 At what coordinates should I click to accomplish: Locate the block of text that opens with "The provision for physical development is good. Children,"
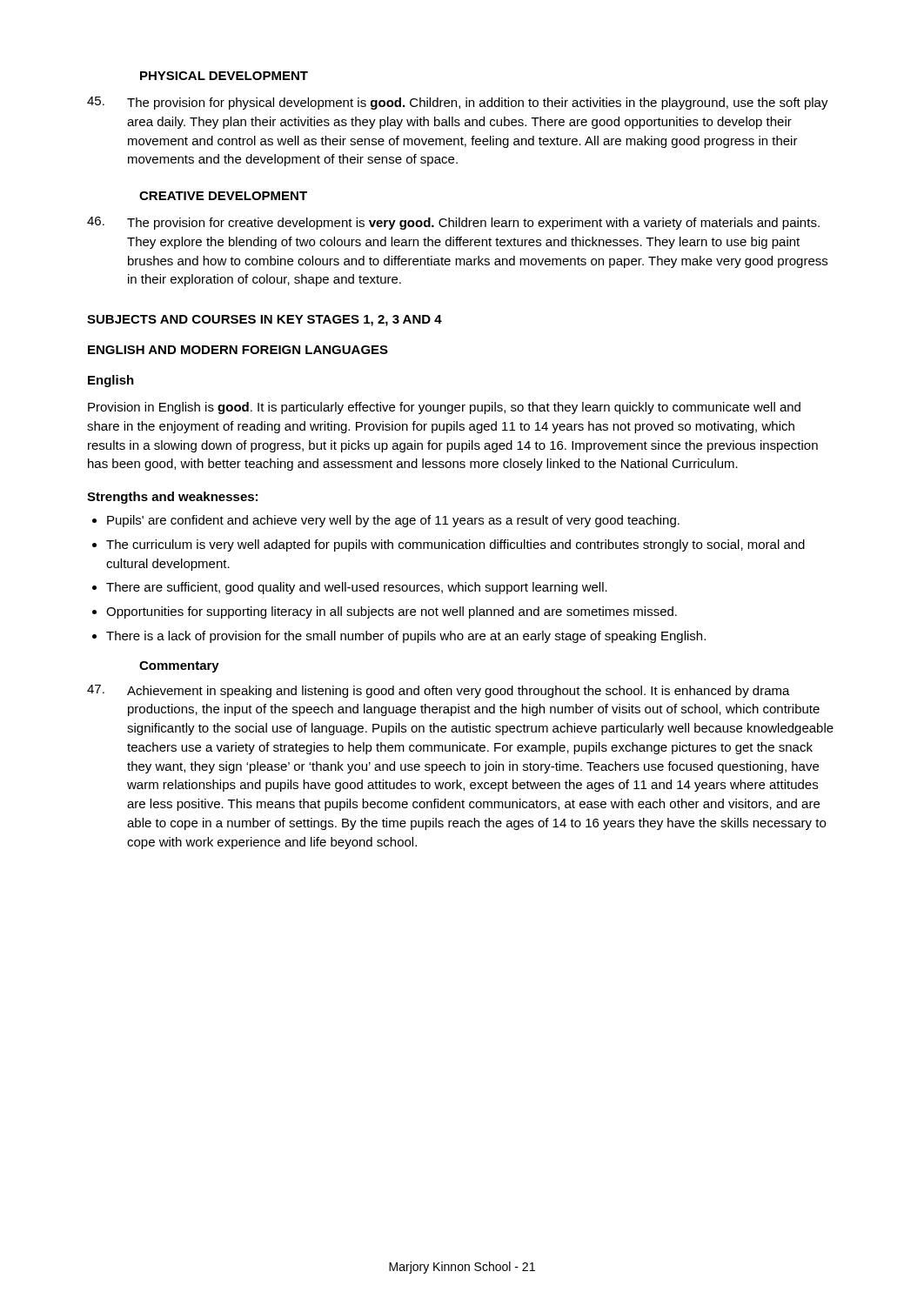[462, 131]
